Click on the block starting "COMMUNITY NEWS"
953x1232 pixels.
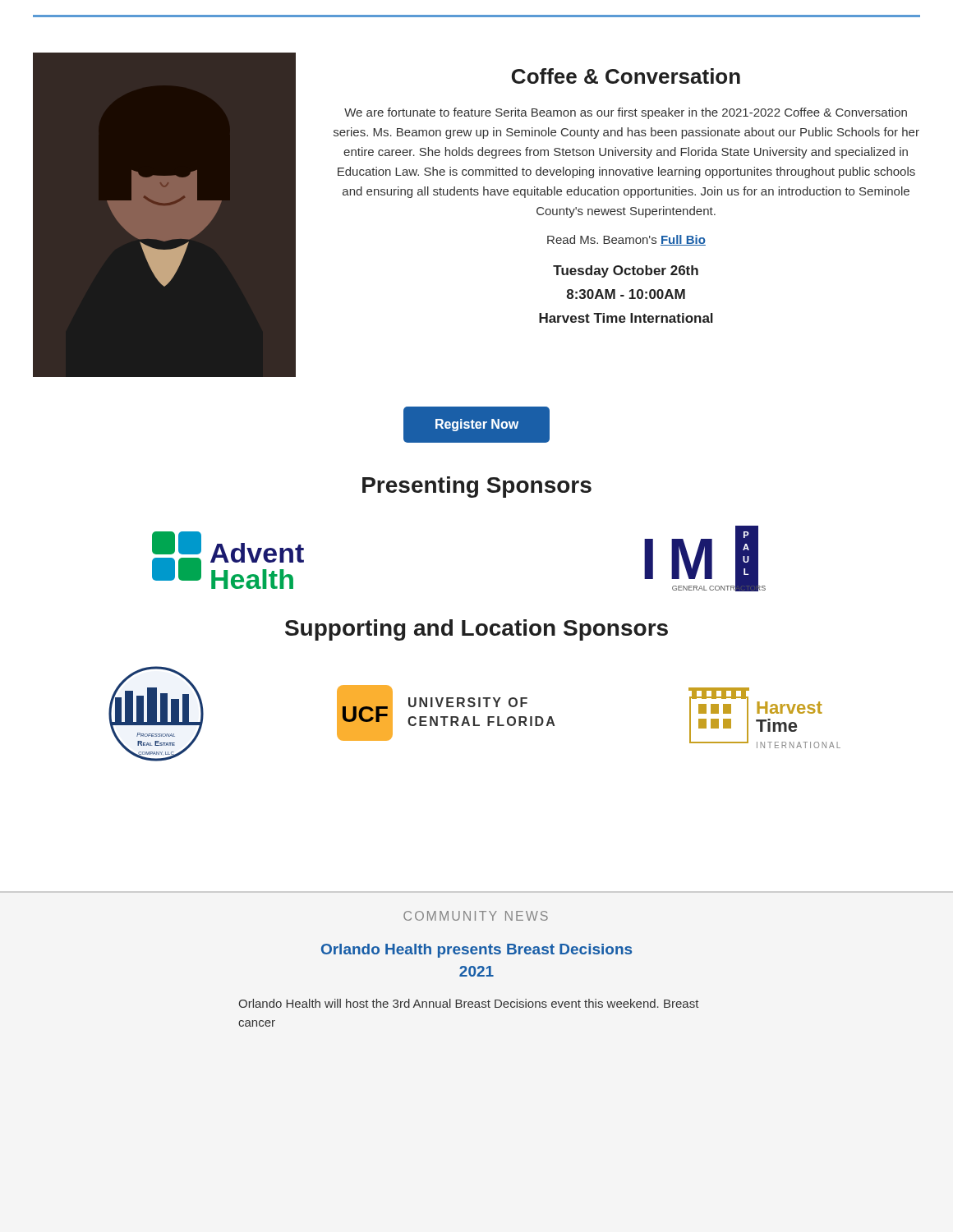point(476,916)
